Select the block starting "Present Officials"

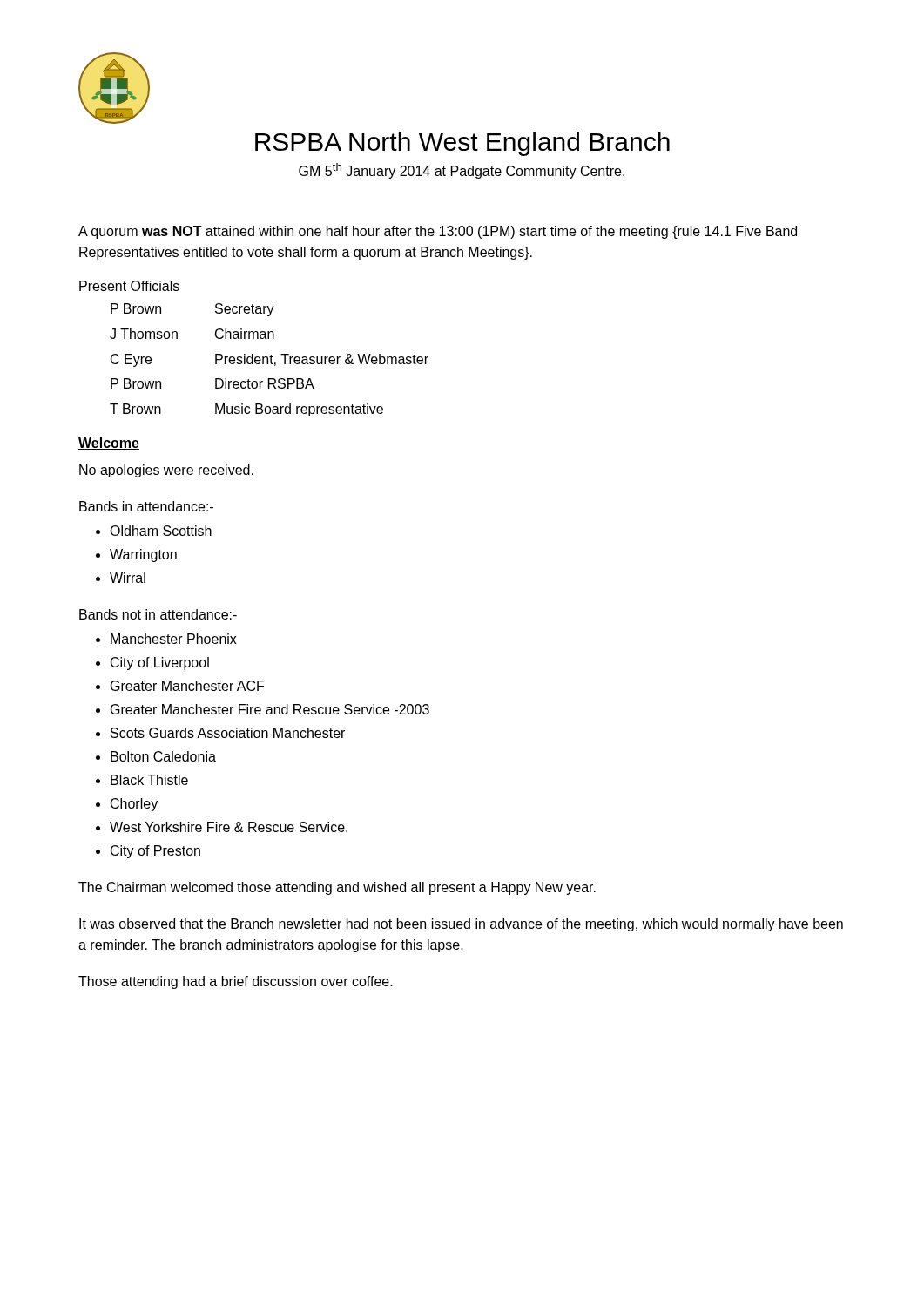(x=129, y=287)
